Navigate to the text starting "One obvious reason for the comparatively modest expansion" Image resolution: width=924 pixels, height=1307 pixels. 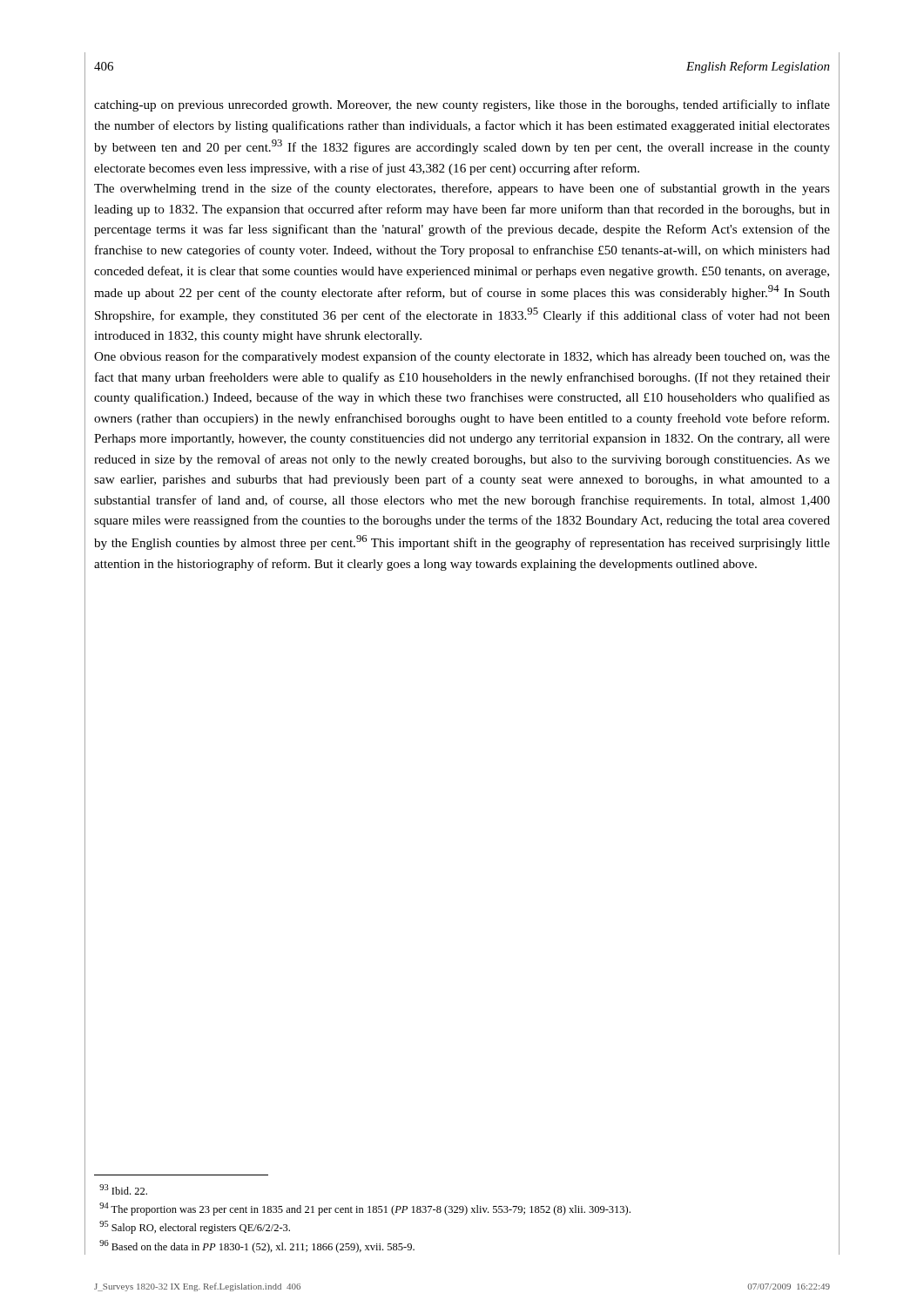462,460
